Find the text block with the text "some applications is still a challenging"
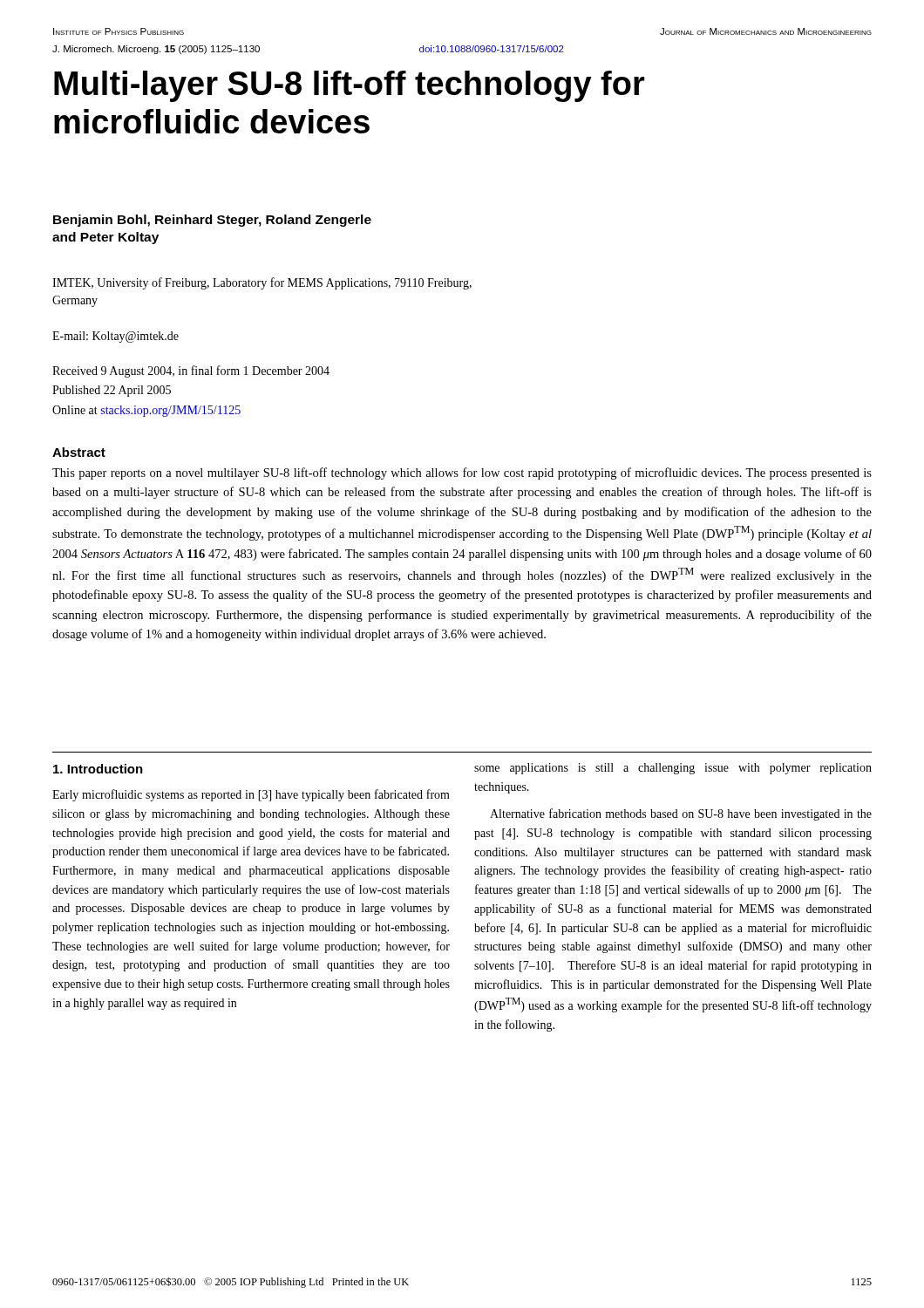This screenshot has height=1308, width=924. click(x=673, y=897)
